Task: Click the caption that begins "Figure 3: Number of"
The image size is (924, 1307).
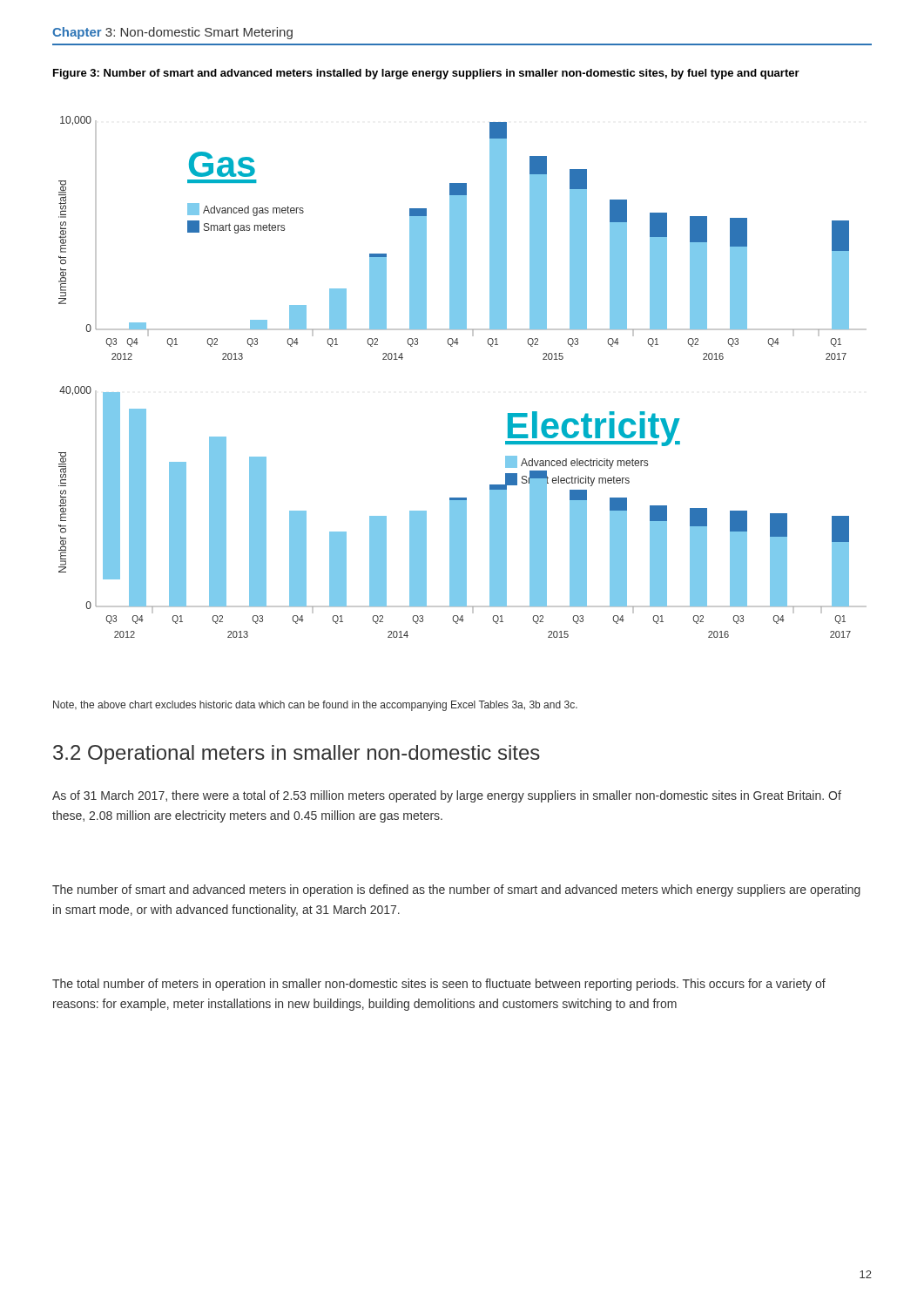Action: pos(426,73)
